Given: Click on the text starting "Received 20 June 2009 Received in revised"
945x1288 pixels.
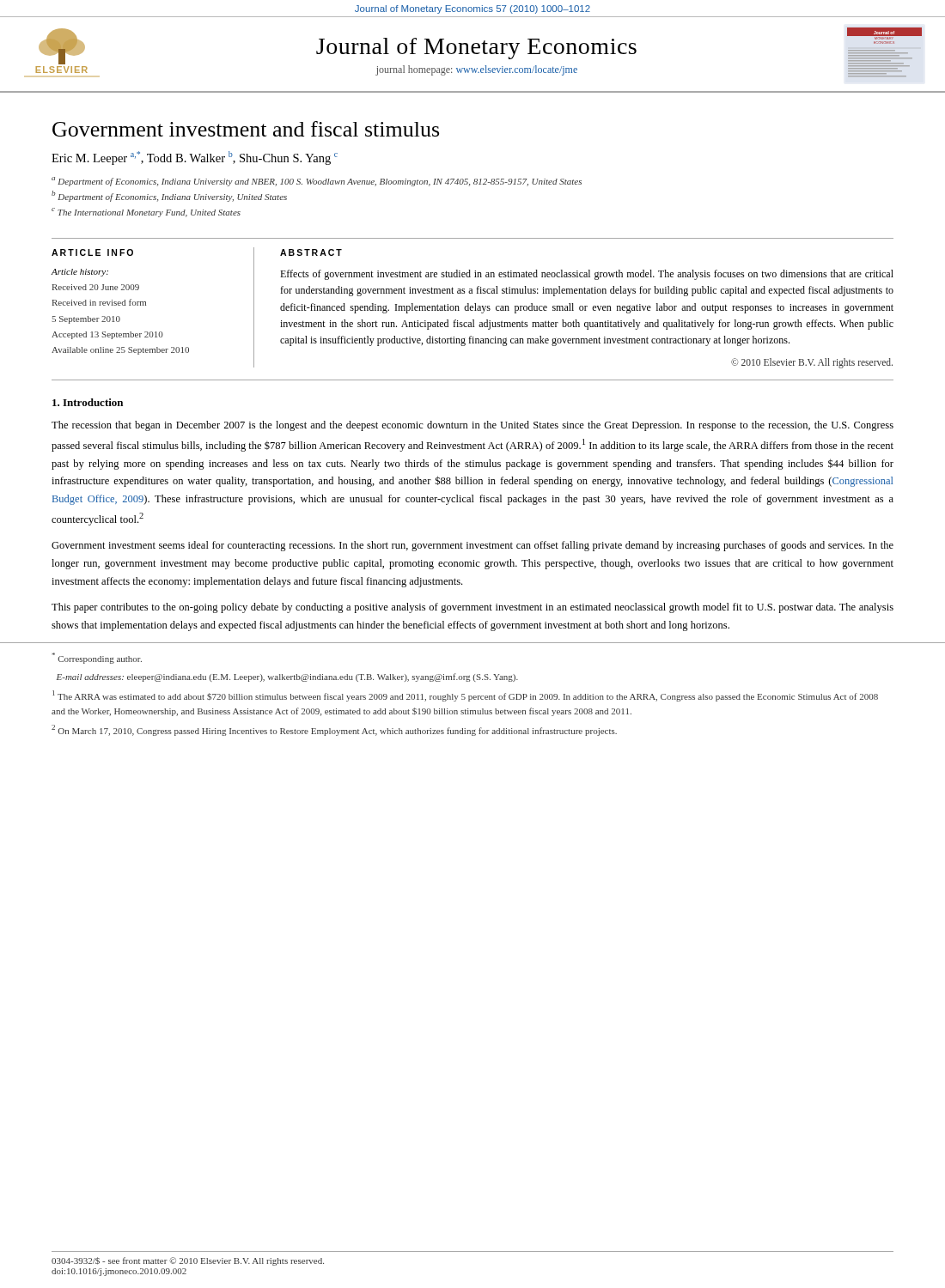Looking at the screenshot, I should pyautogui.click(x=120, y=318).
